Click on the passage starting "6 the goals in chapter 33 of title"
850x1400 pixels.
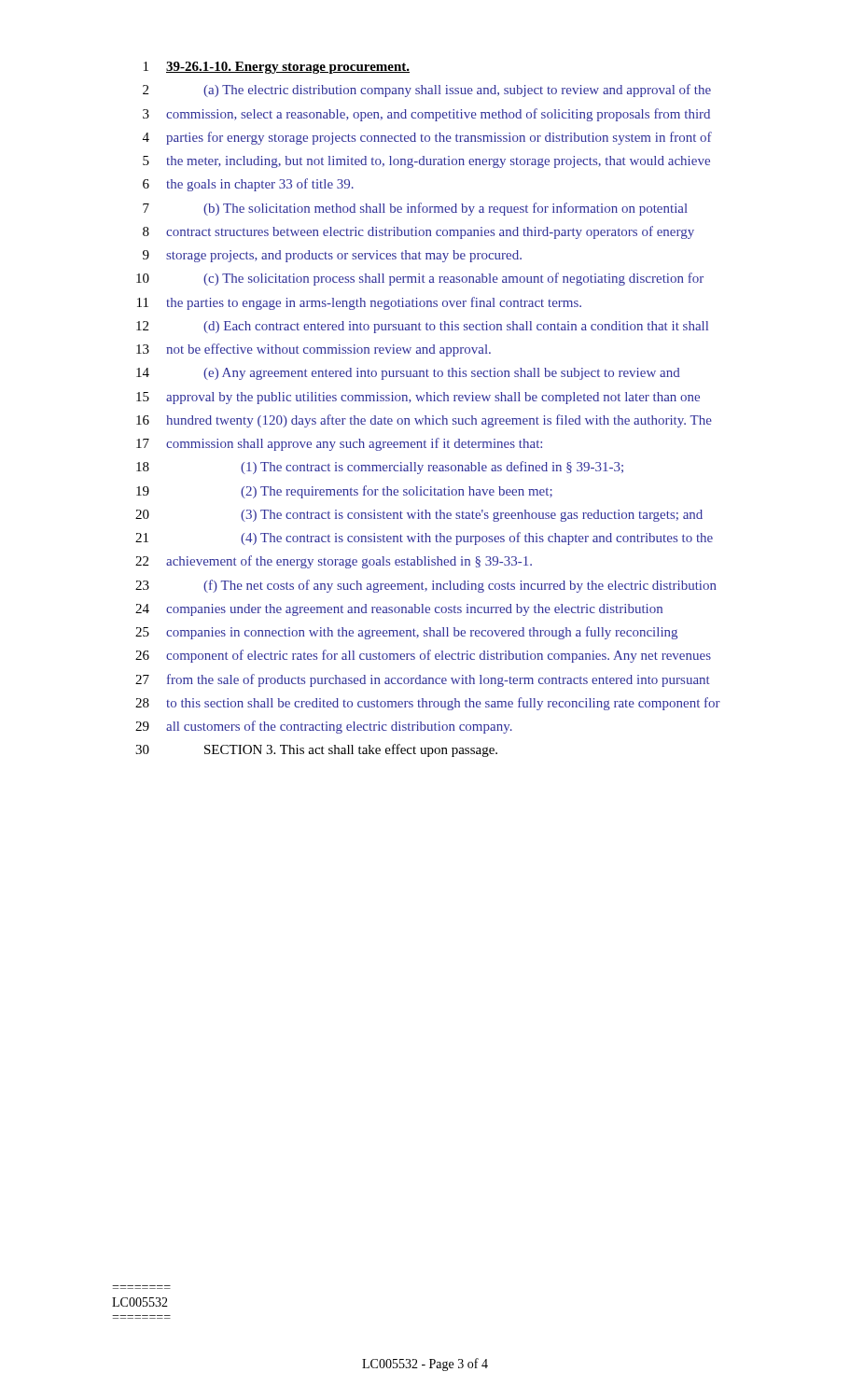(x=248, y=185)
